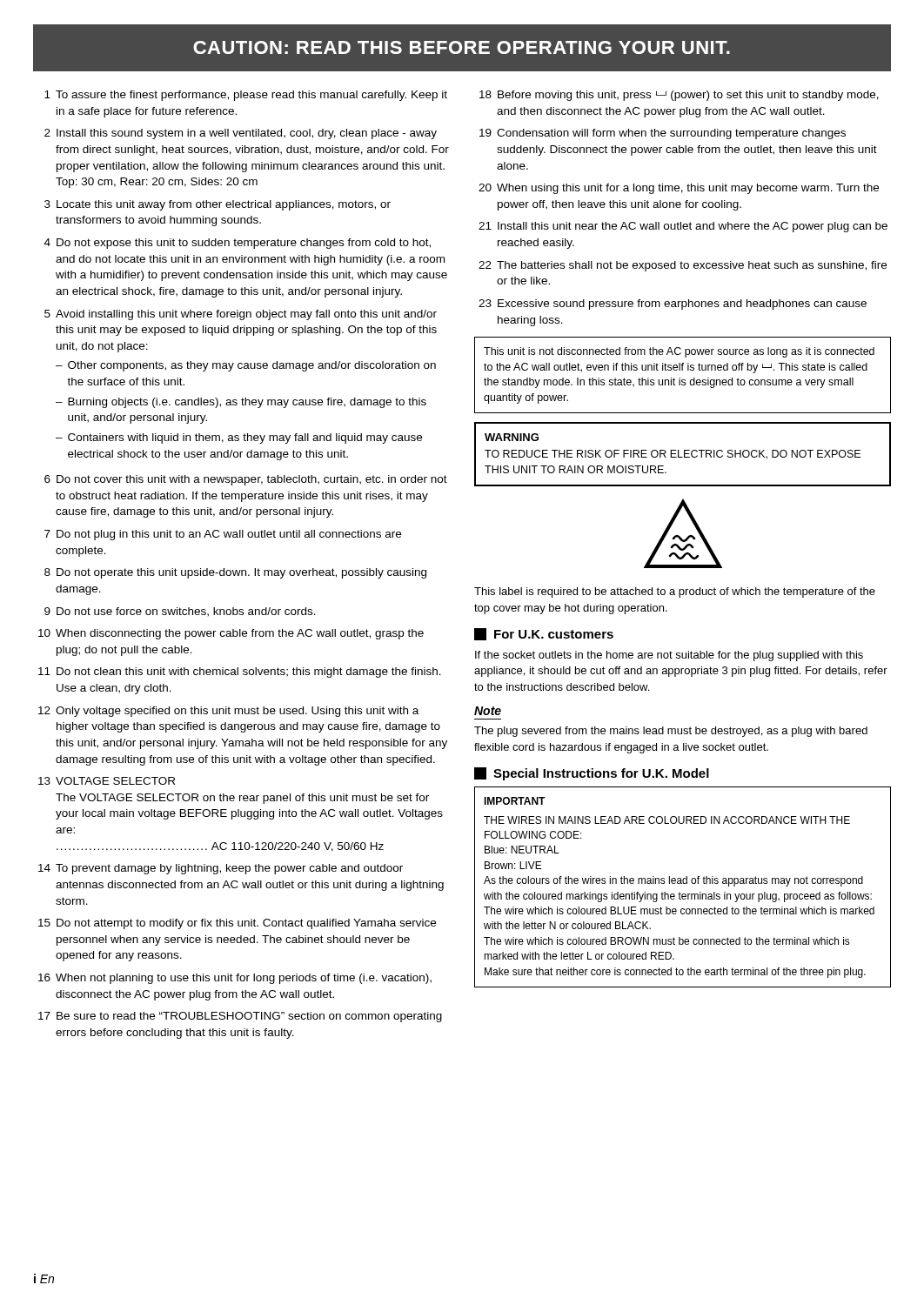Navigate to the region starting "Special Instructions for U.K. Model"

click(592, 773)
